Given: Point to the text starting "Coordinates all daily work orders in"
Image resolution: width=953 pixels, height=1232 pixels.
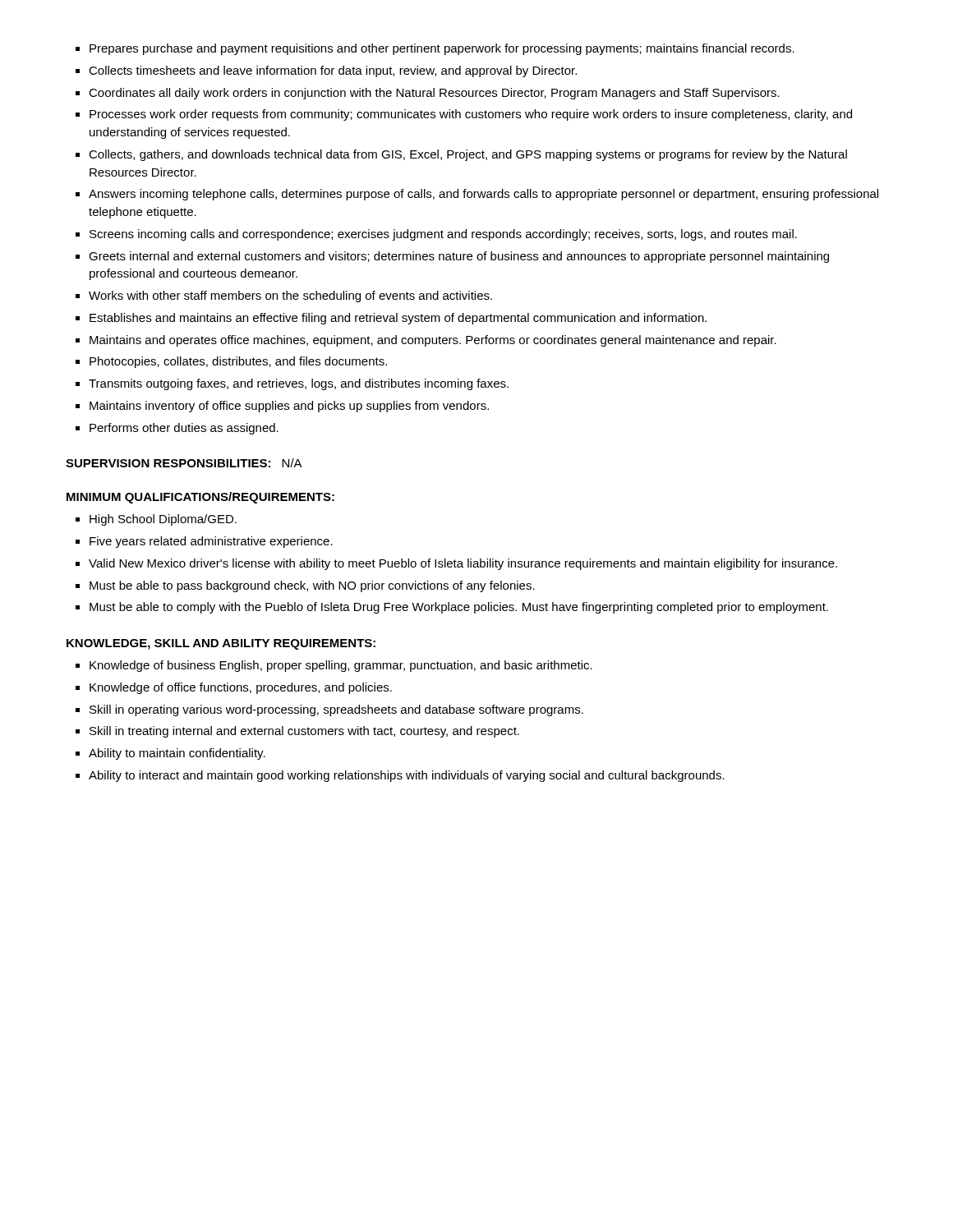Looking at the screenshot, I should tap(488, 92).
